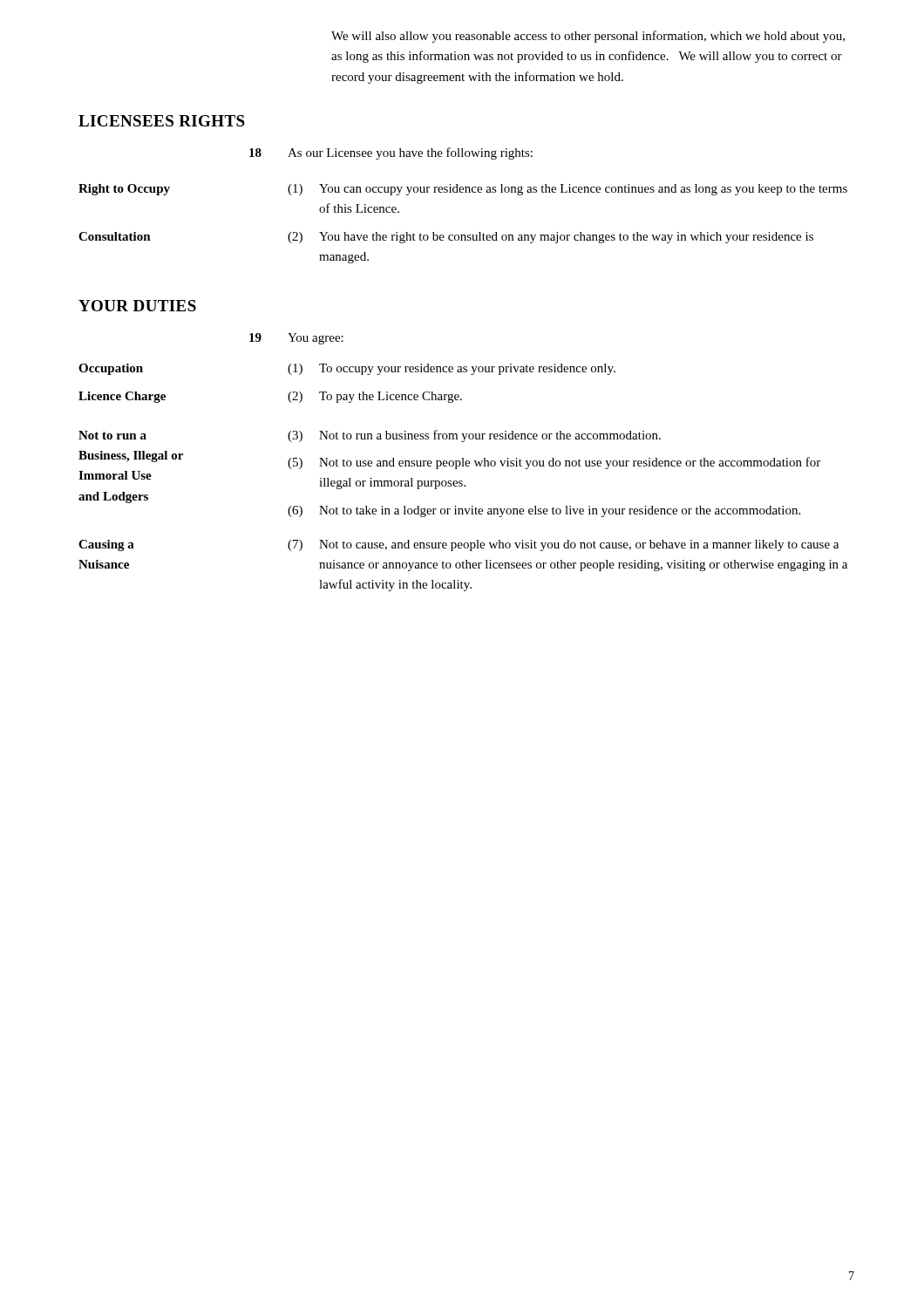This screenshot has width=924, height=1308.
Task: Select the block starting "To occupy your residence as your private"
Action: click(468, 368)
